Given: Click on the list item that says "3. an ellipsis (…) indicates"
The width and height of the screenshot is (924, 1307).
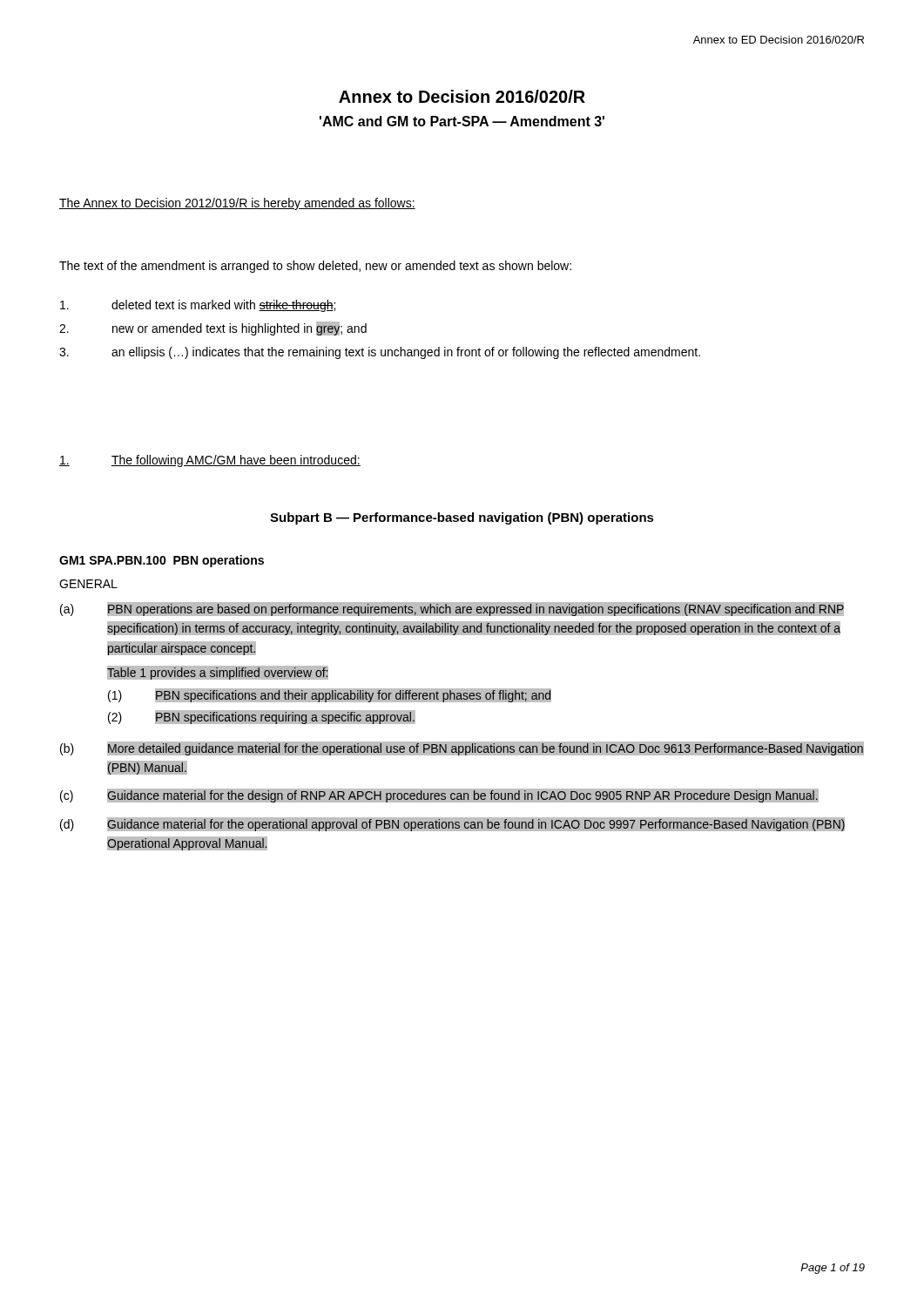Looking at the screenshot, I should pyautogui.click(x=462, y=352).
